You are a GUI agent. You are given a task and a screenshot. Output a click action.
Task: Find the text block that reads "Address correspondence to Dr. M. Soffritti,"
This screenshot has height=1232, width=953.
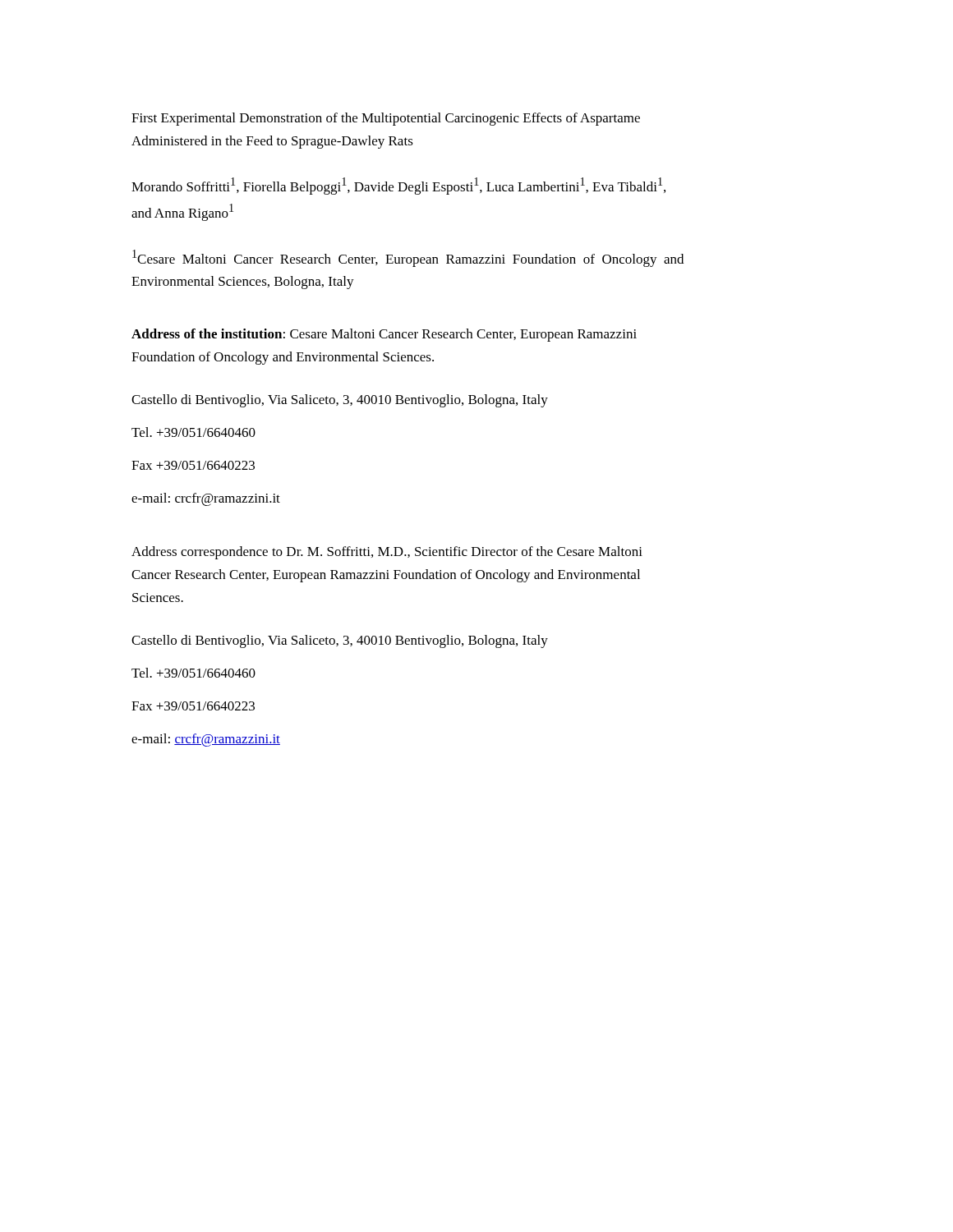[387, 574]
